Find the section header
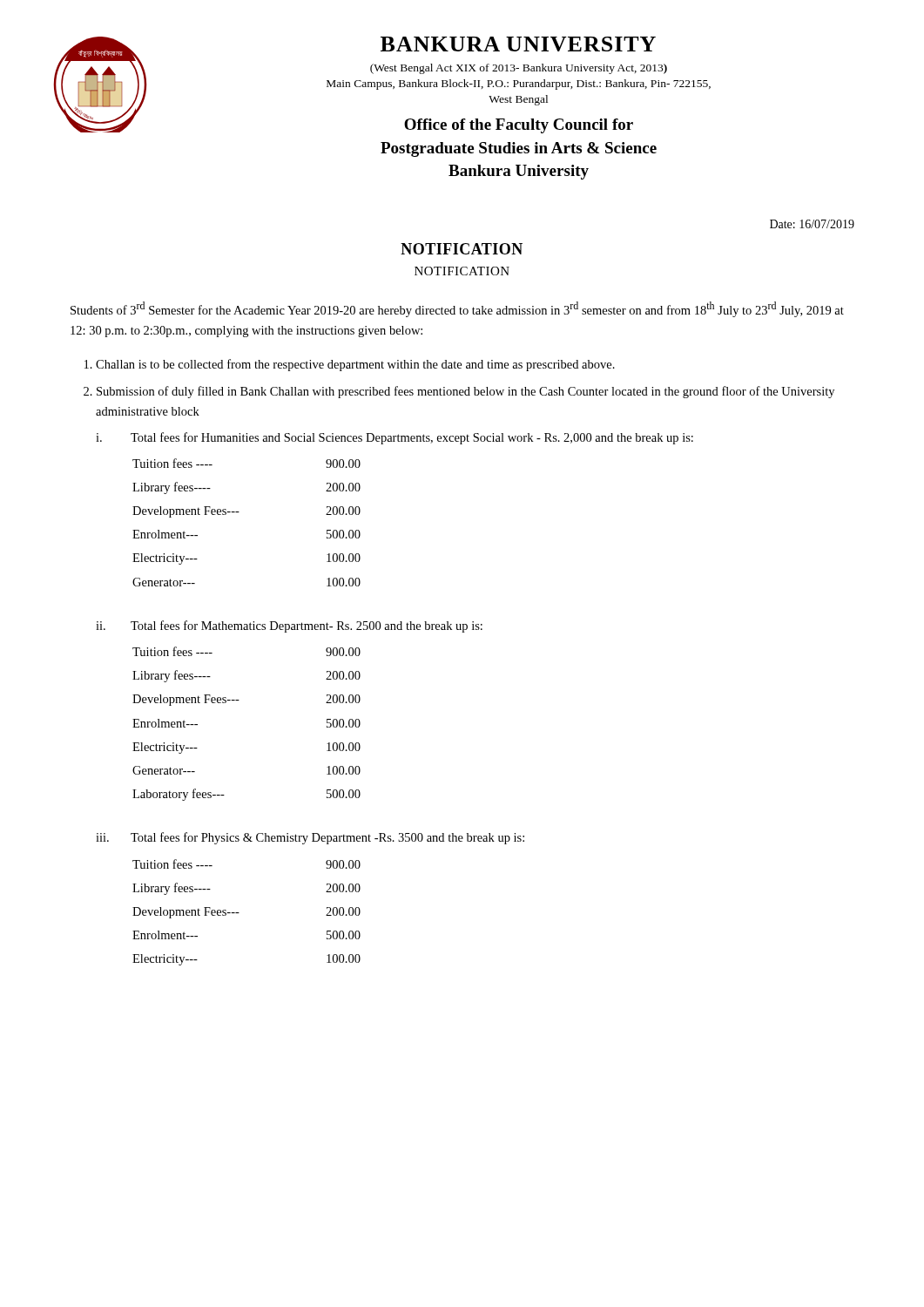The height and width of the screenshot is (1307, 924). 462,249
